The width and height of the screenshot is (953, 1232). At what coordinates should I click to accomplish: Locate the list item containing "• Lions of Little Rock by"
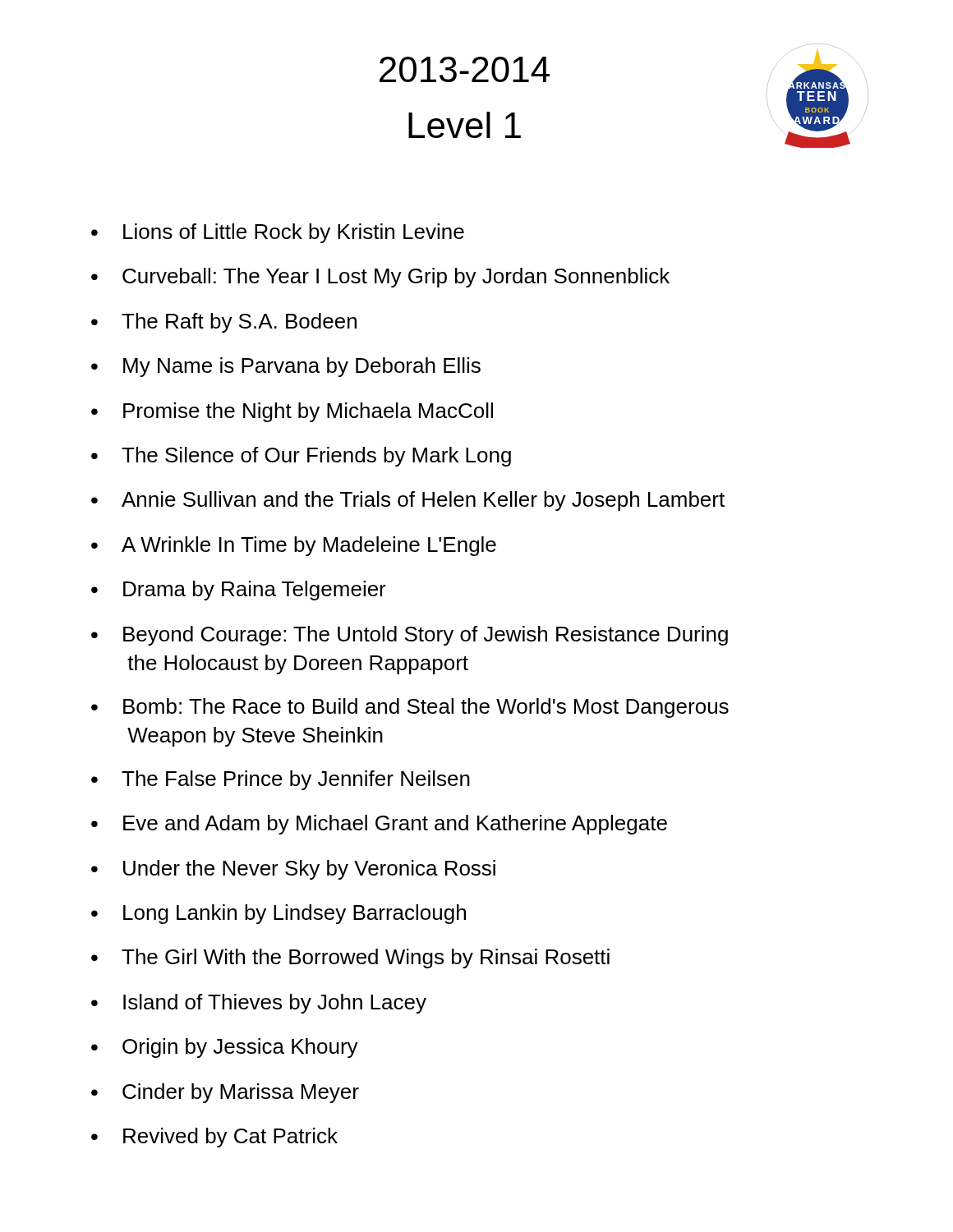[278, 233]
